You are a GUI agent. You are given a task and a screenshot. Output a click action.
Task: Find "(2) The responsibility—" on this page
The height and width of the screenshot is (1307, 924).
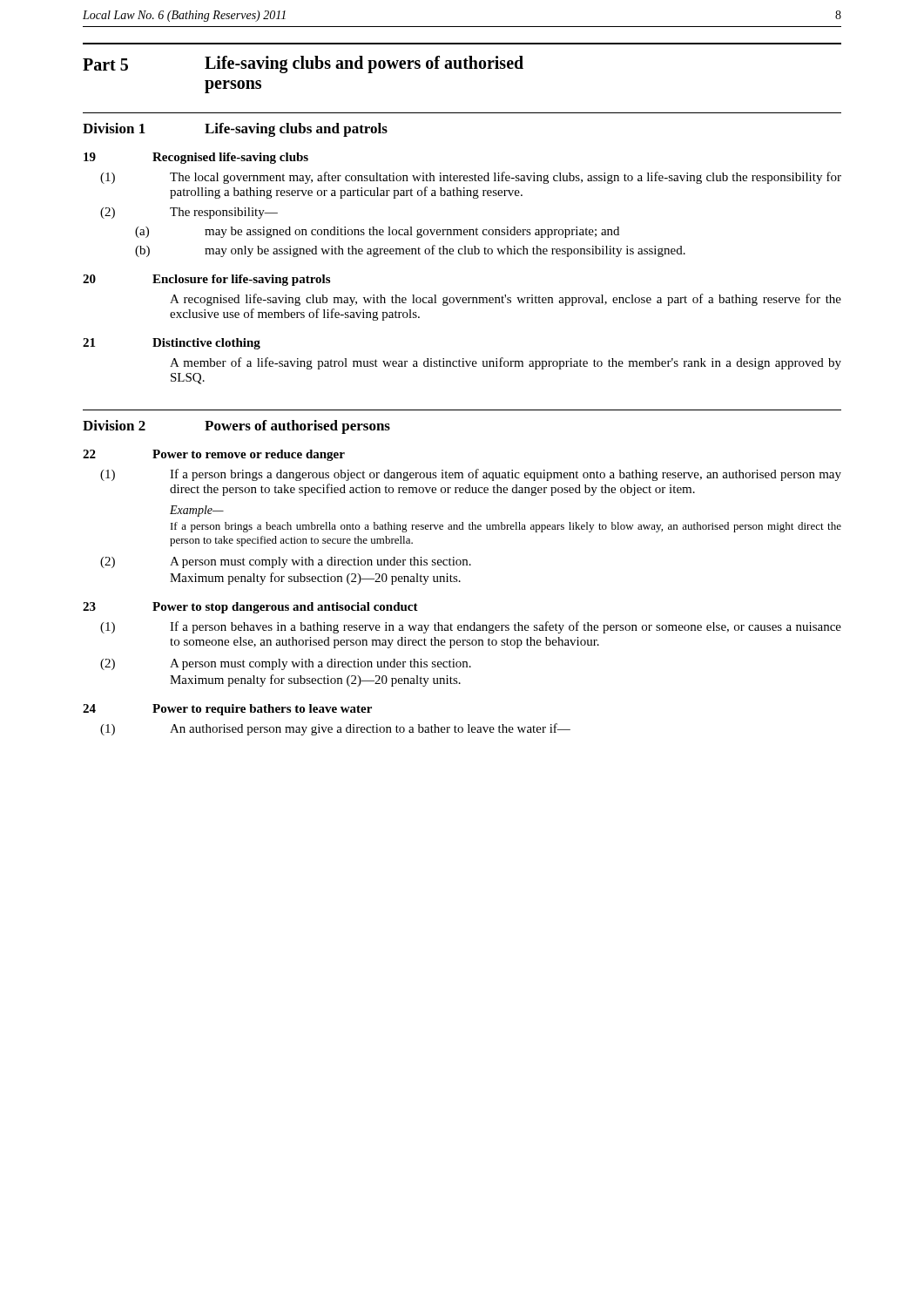tap(189, 213)
